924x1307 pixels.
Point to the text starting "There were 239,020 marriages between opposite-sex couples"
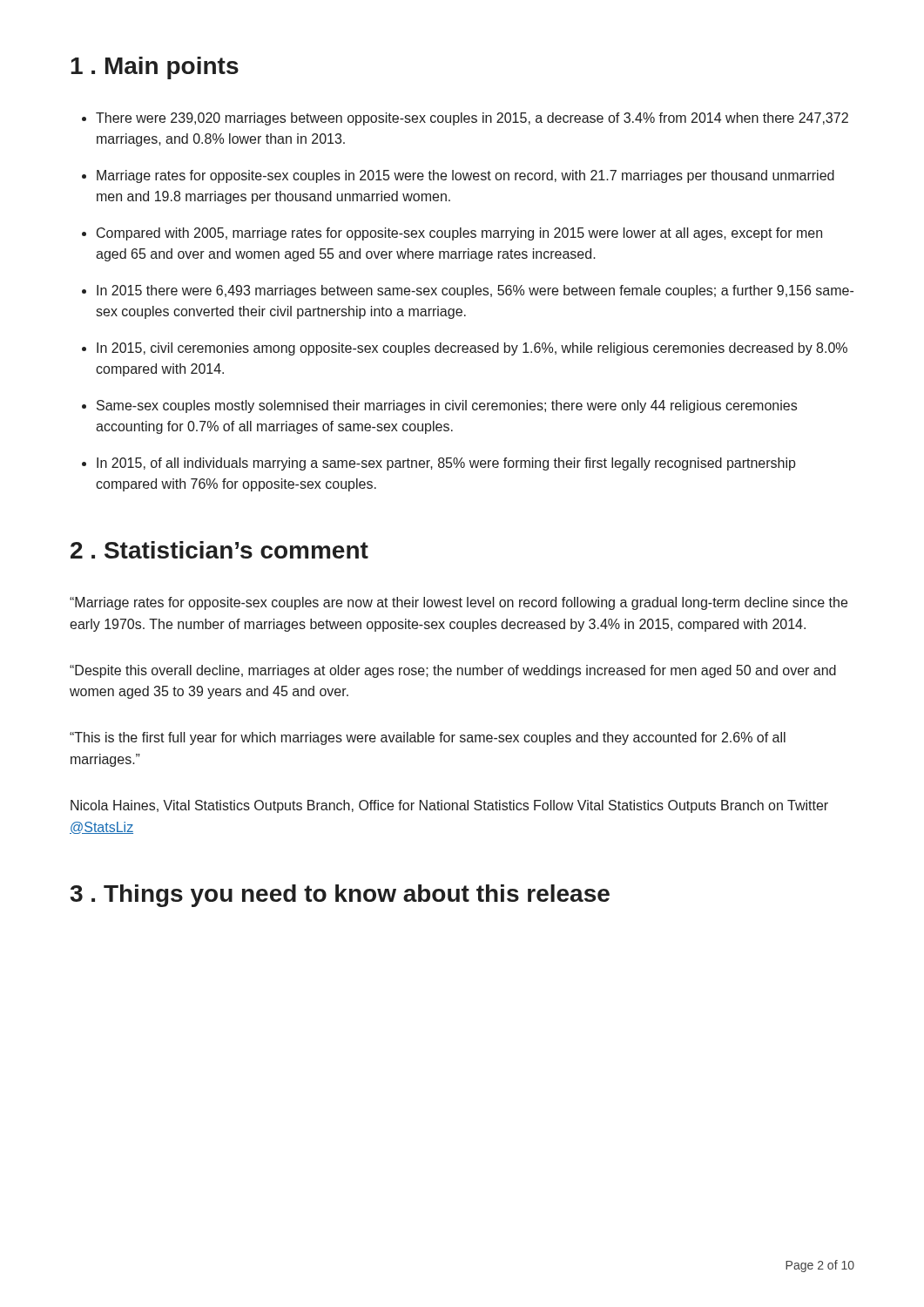coord(472,129)
